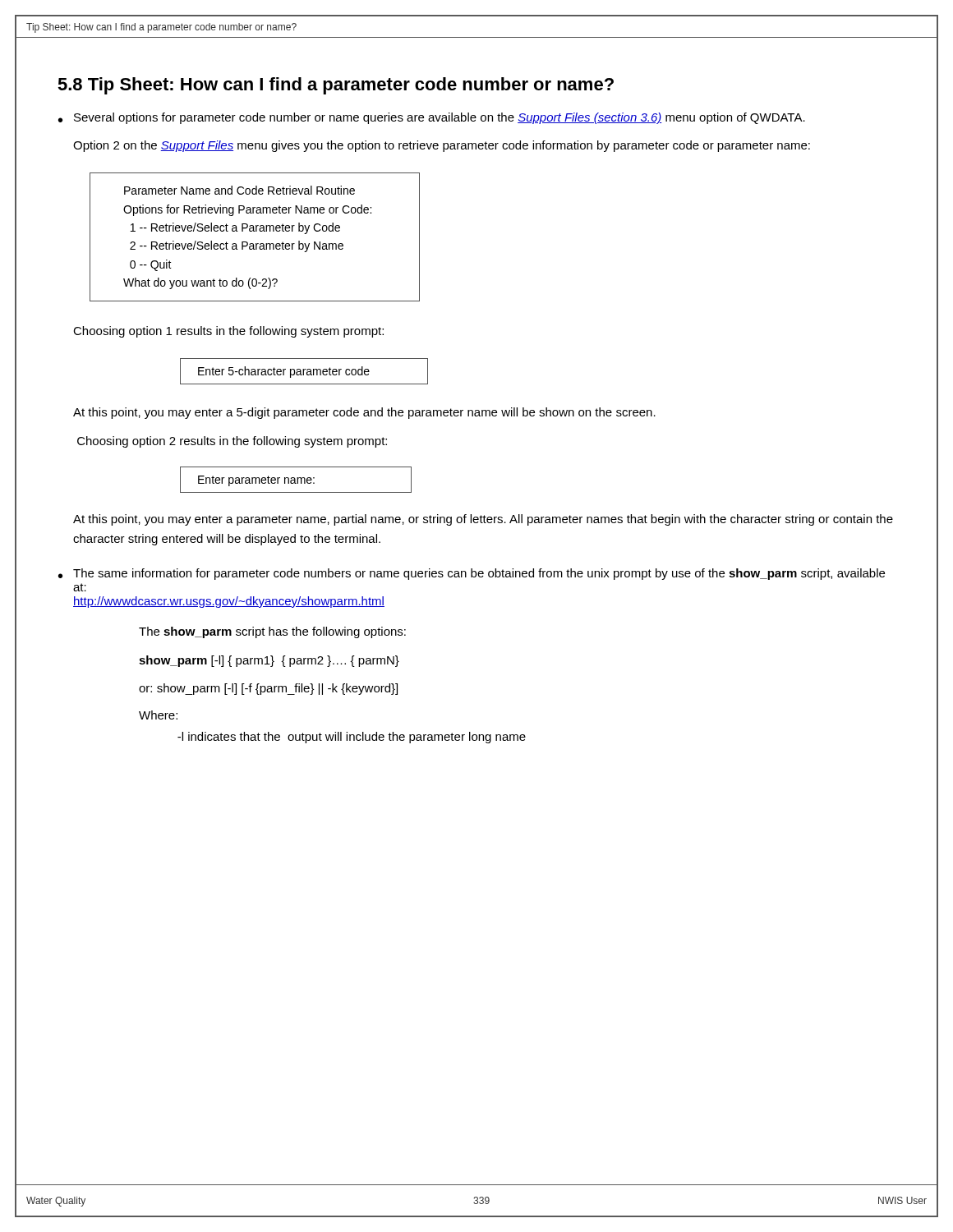The height and width of the screenshot is (1232, 953).
Task: Locate the list item that says "• Several options for parameter code number or"
Action: coord(432,118)
